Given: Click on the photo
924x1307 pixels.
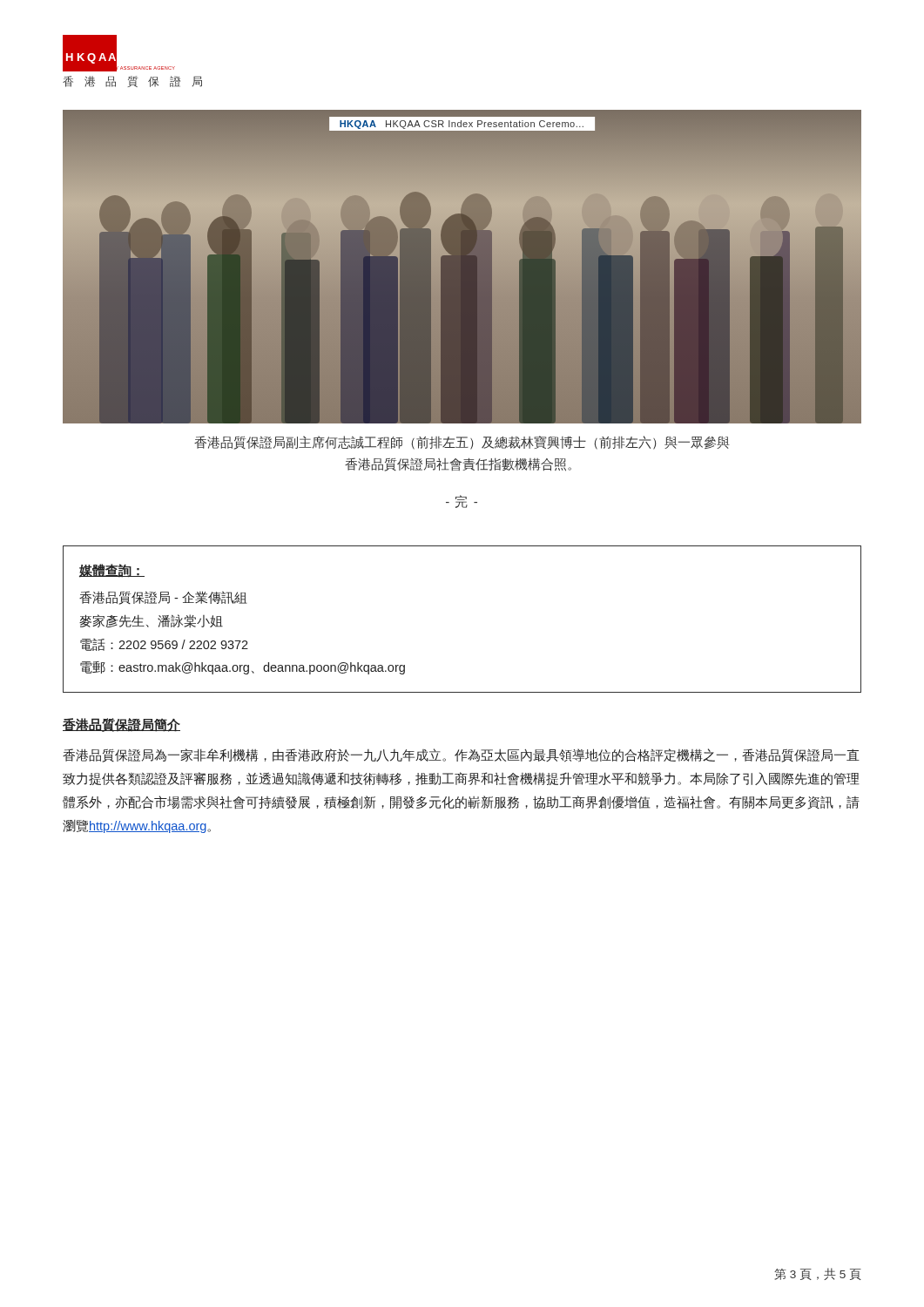Looking at the screenshot, I should point(462,267).
